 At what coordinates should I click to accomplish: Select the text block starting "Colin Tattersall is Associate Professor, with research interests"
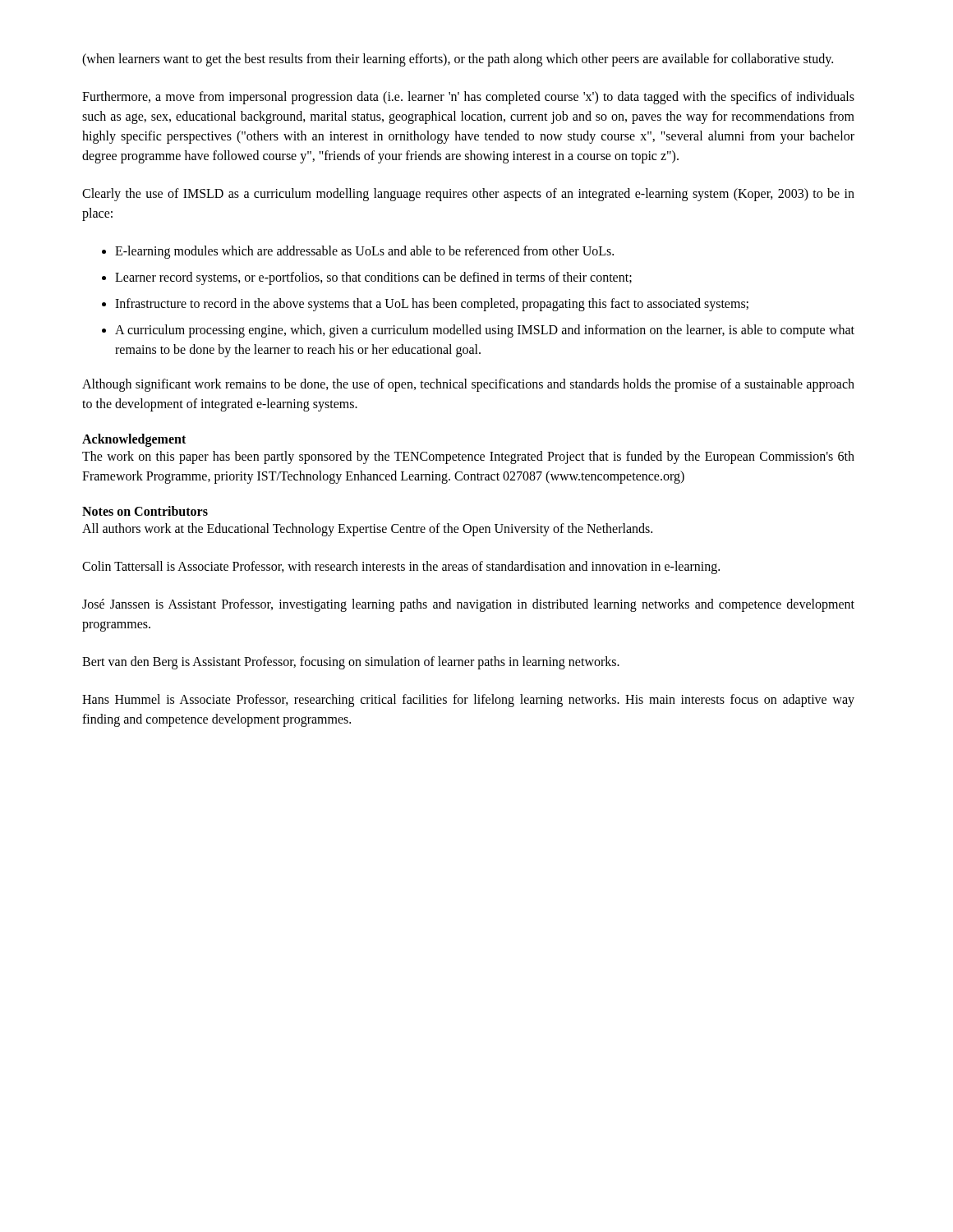click(468, 567)
